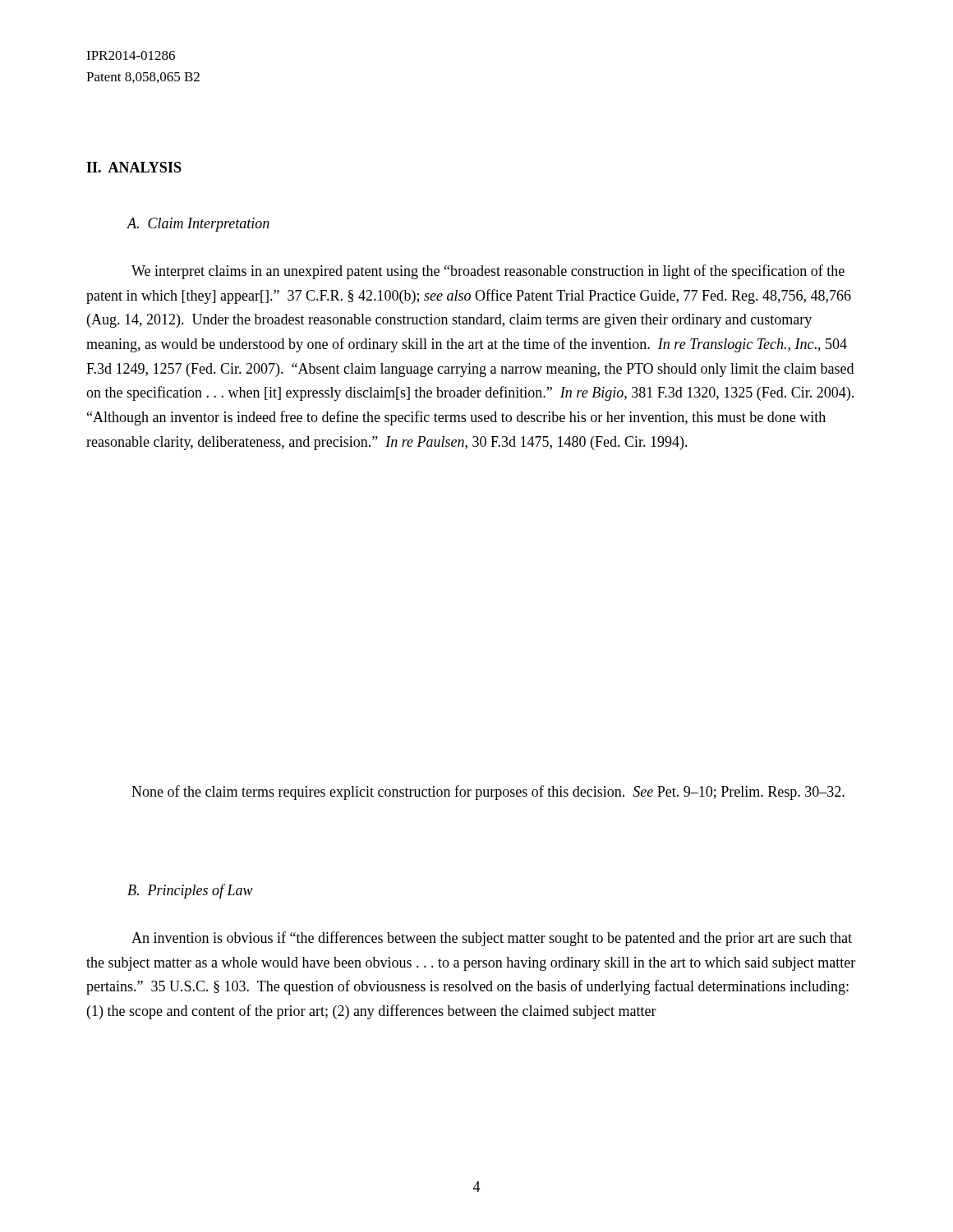The width and height of the screenshot is (953, 1232).
Task: Locate the block starting "II. ANALYSIS"
Action: pos(134,168)
